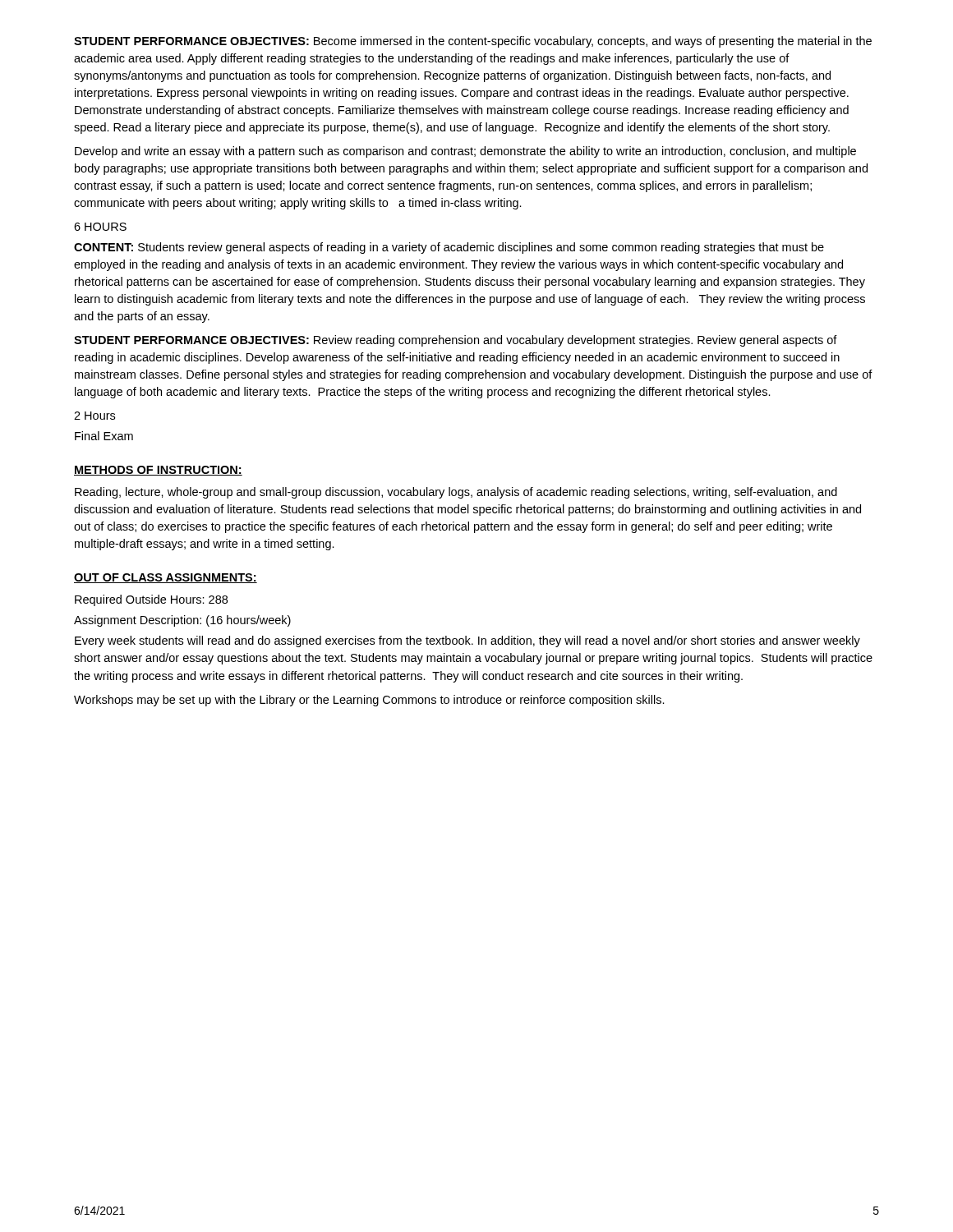This screenshot has width=953, height=1232.
Task: Point to the block beginning "Every week students will"
Action: [473, 658]
